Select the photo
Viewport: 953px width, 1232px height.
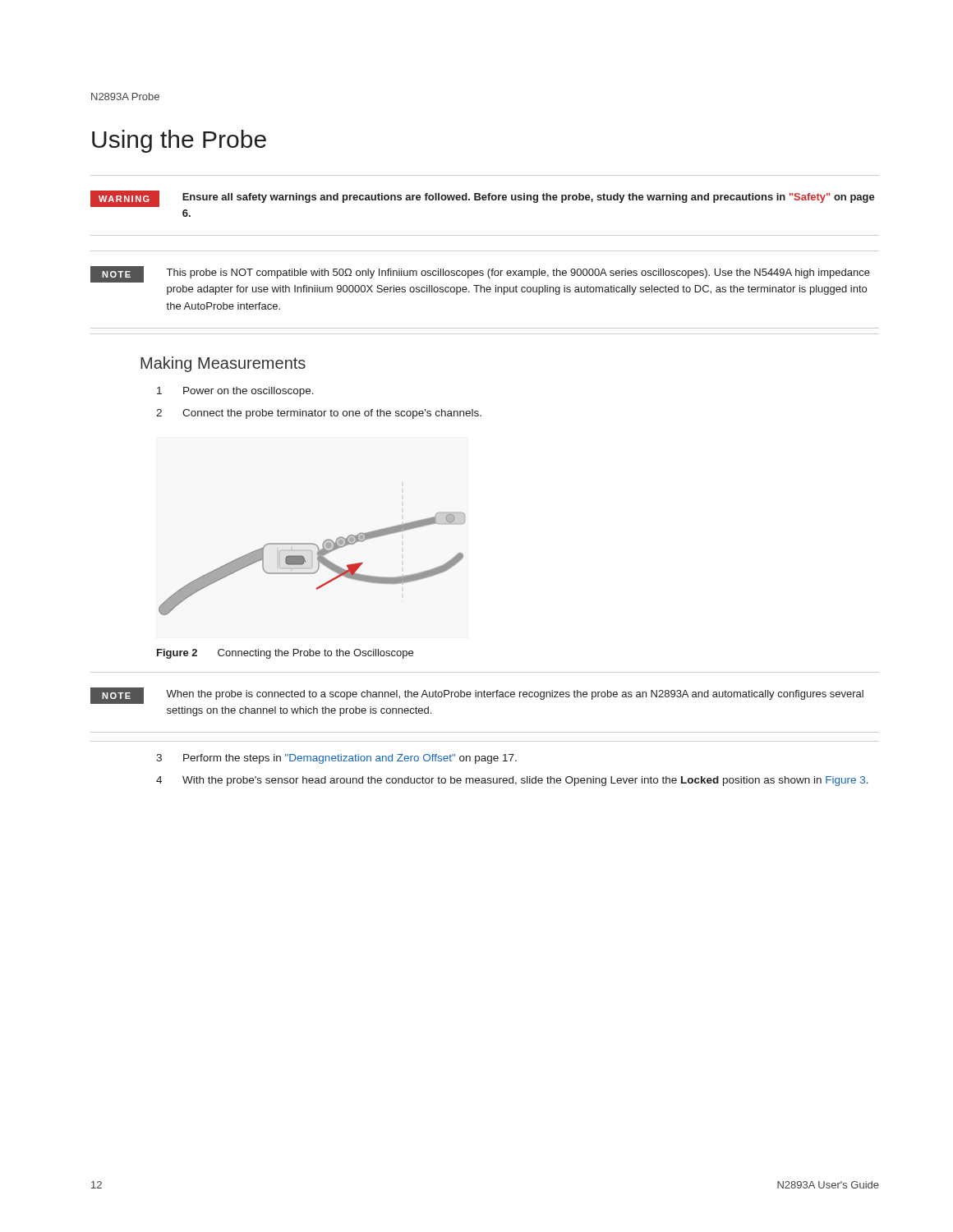[485, 537]
